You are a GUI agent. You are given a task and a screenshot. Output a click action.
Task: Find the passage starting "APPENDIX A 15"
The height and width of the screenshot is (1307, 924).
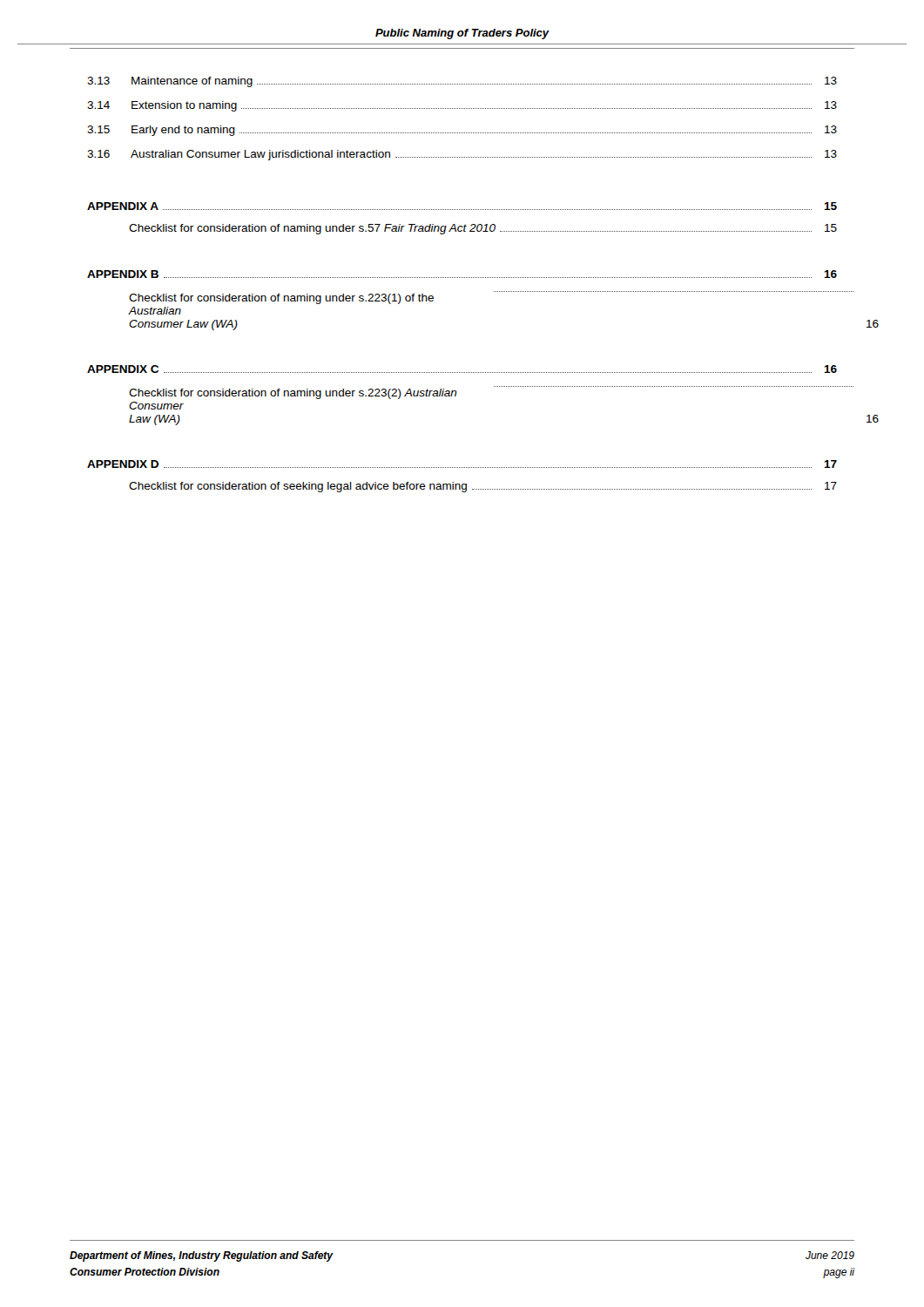[462, 207]
